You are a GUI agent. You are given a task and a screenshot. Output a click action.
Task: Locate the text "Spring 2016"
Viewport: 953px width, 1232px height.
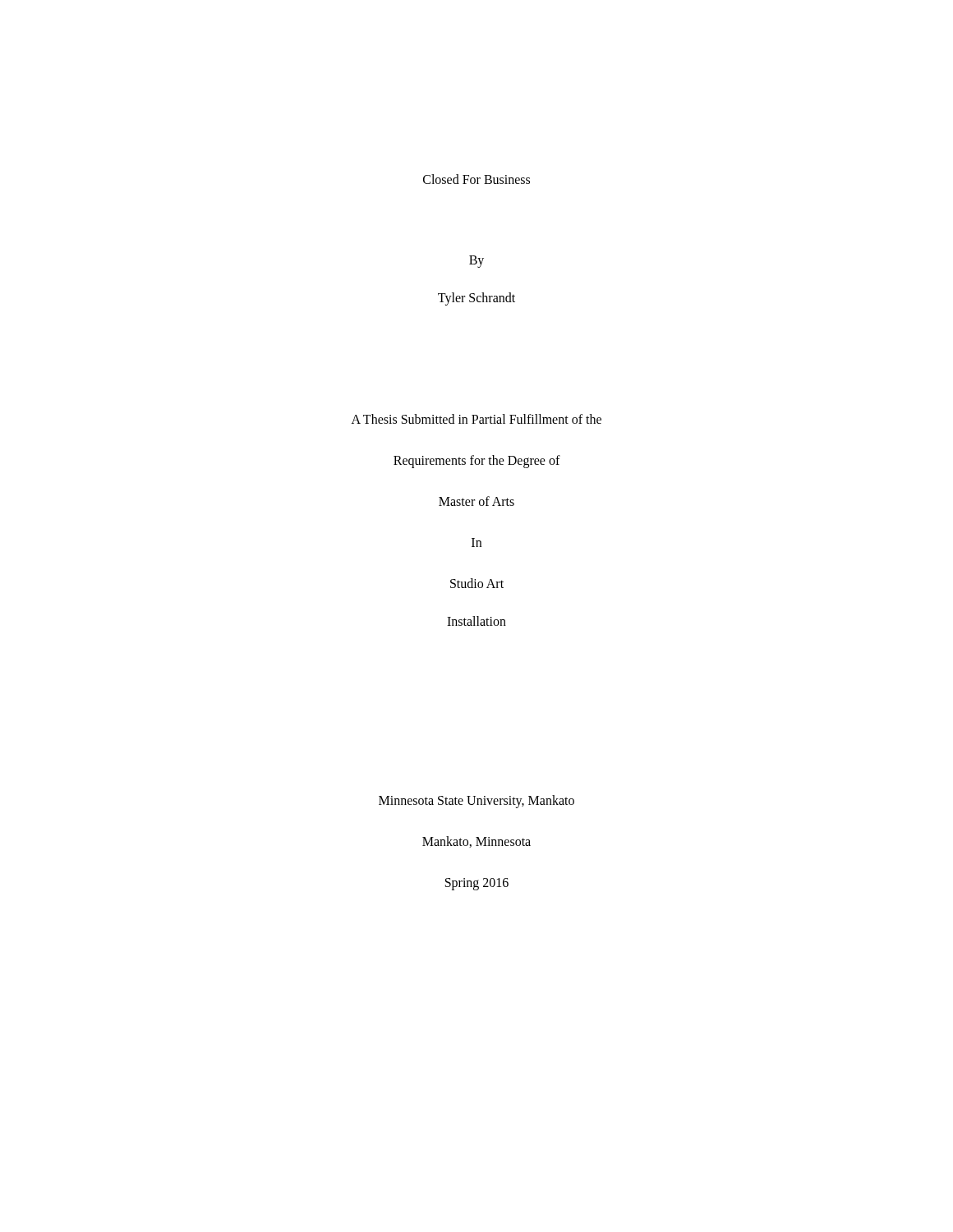[x=476, y=883]
